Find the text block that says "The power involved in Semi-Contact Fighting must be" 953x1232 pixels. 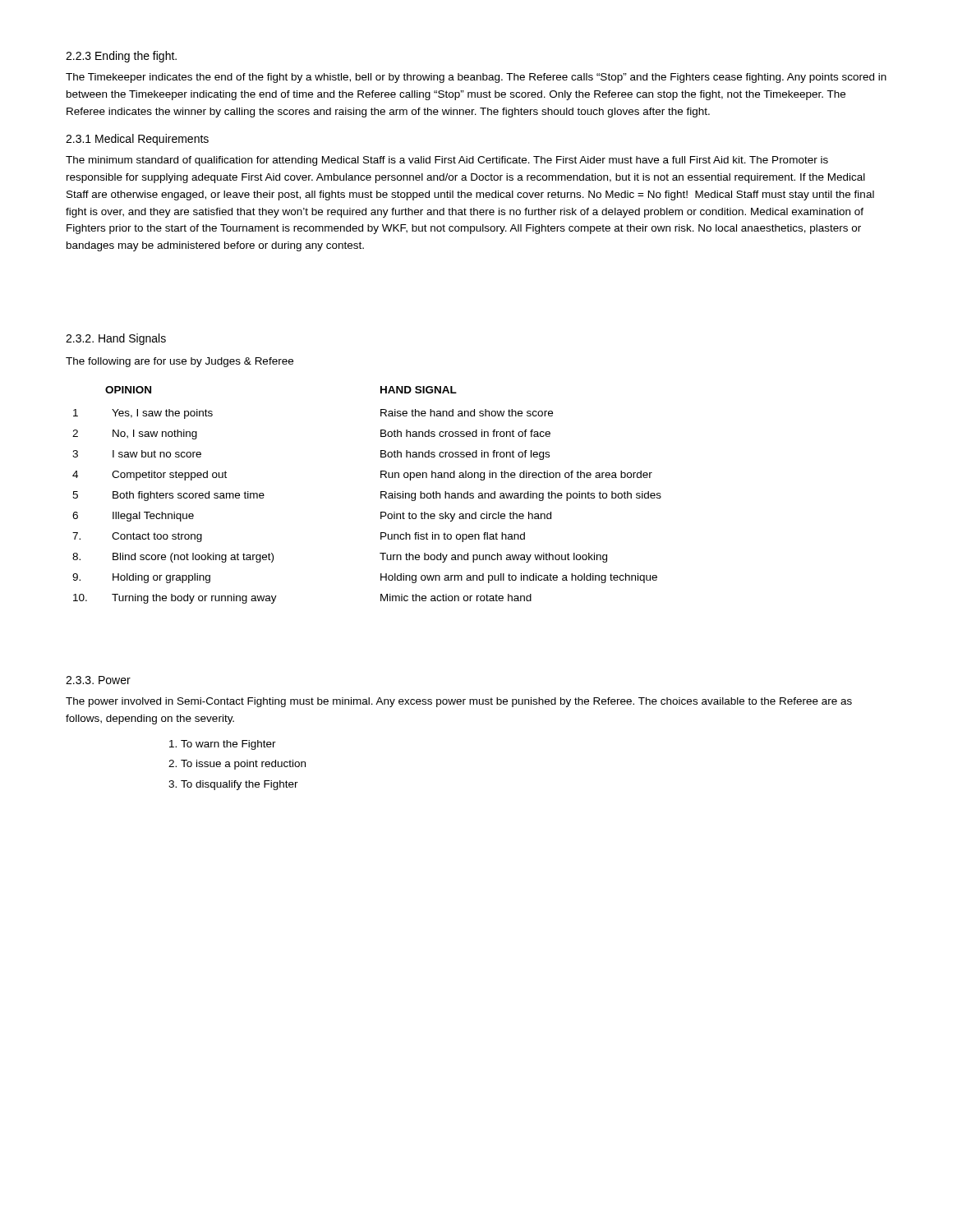(x=459, y=710)
